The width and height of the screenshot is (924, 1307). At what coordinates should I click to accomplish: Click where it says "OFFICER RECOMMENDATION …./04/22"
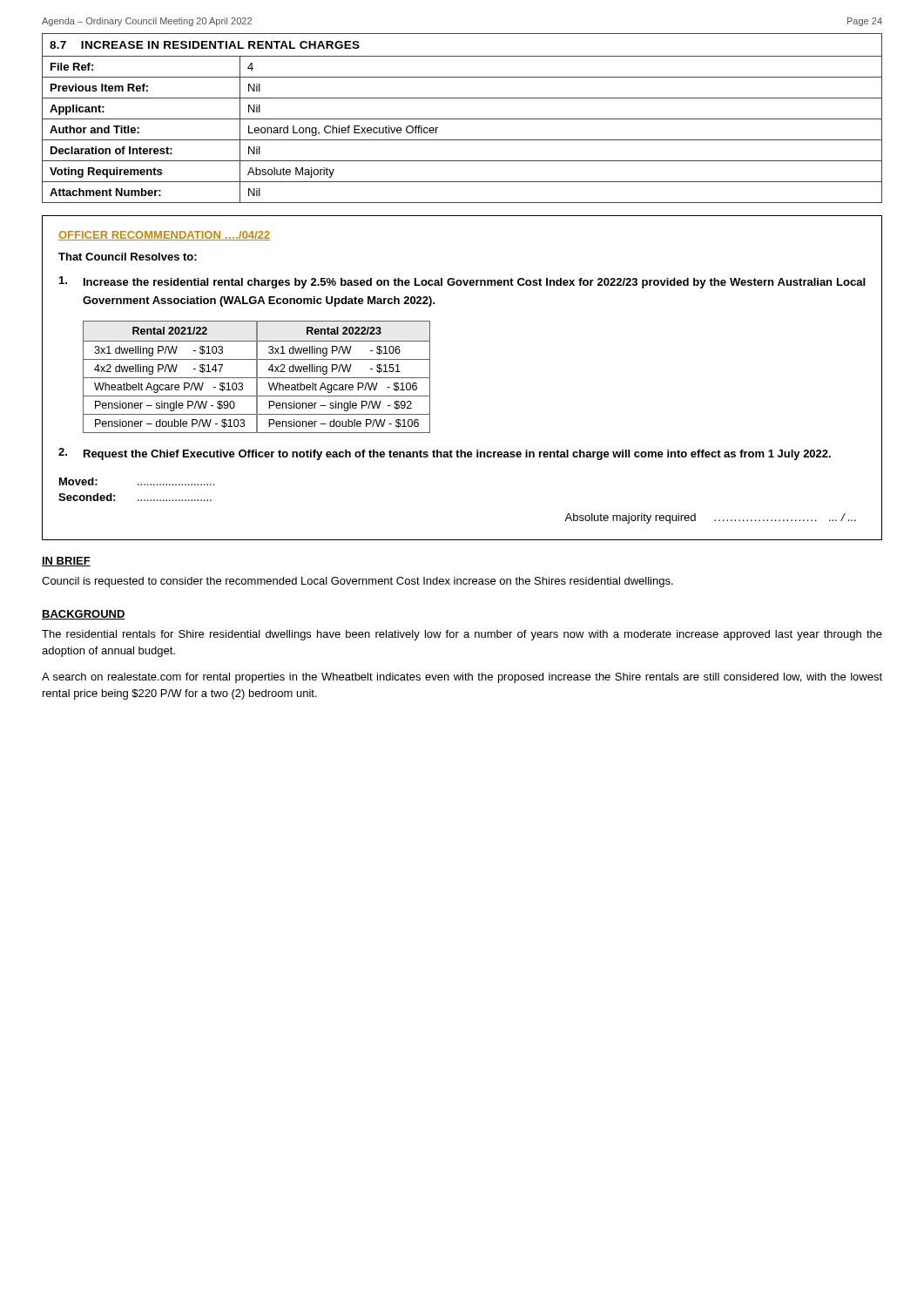pos(164,235)
